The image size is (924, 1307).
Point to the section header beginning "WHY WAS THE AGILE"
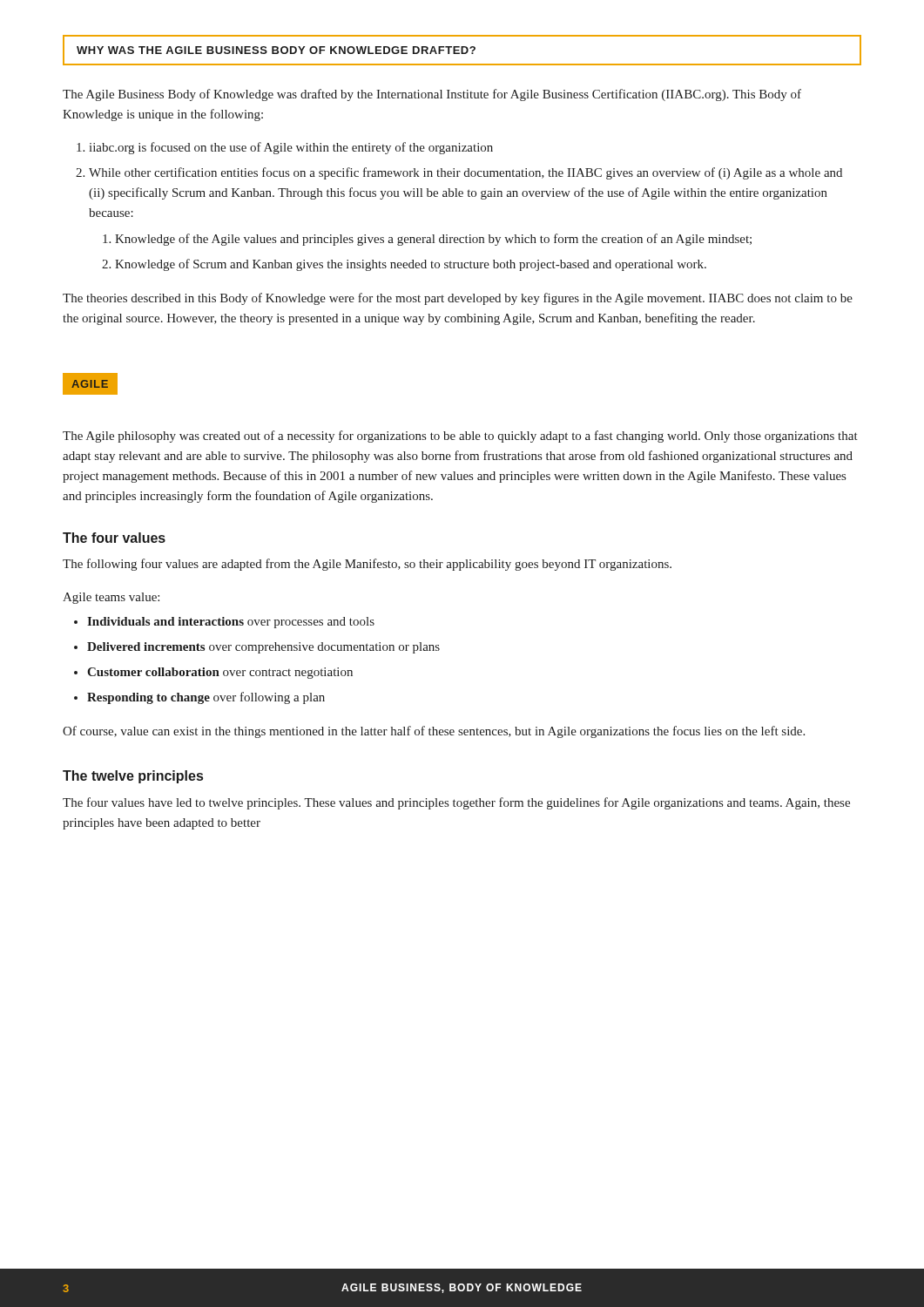pyautogui.click(x=462, y=50)
